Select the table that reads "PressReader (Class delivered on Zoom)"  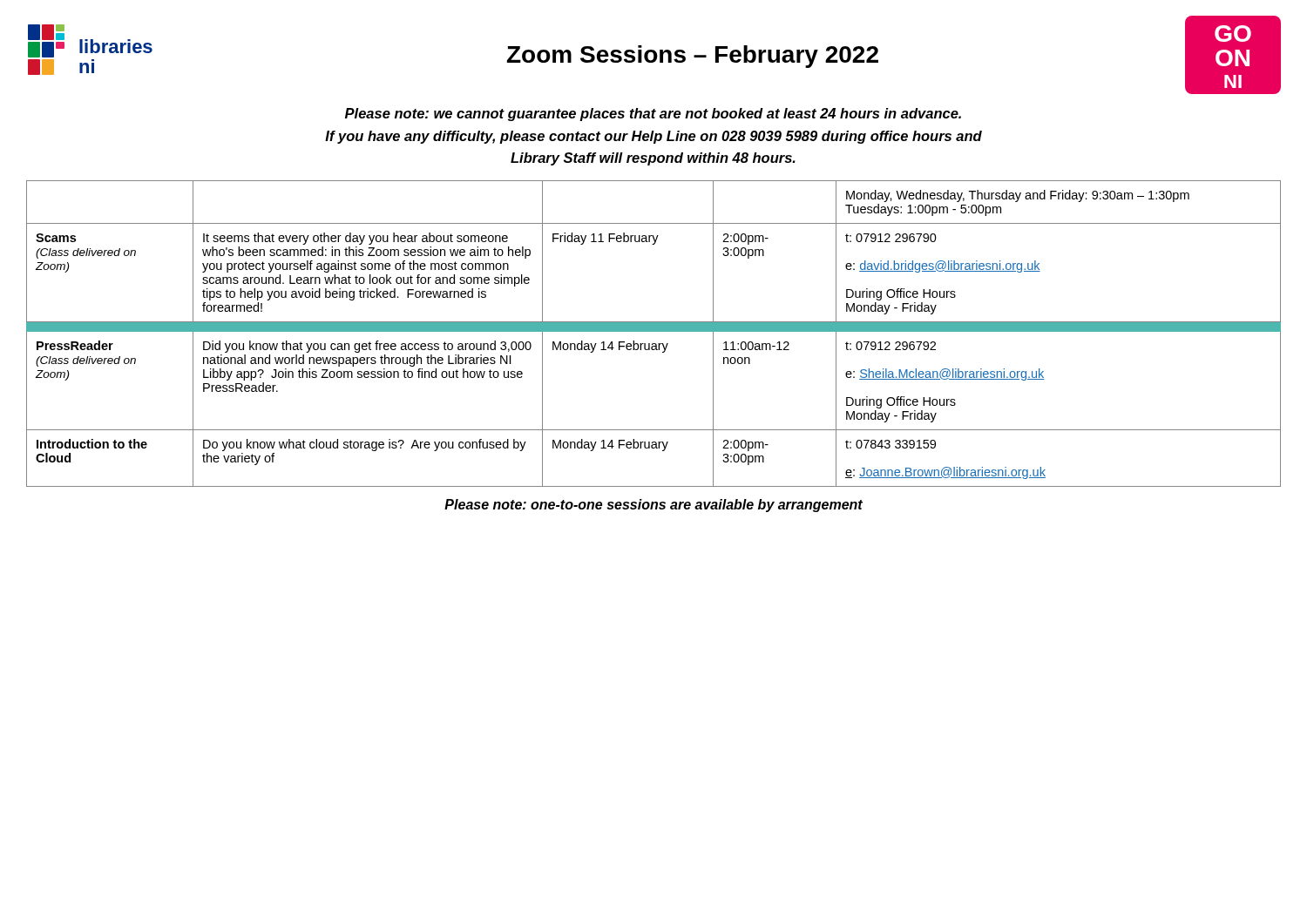pyautogui.click(x=654, y=333)
